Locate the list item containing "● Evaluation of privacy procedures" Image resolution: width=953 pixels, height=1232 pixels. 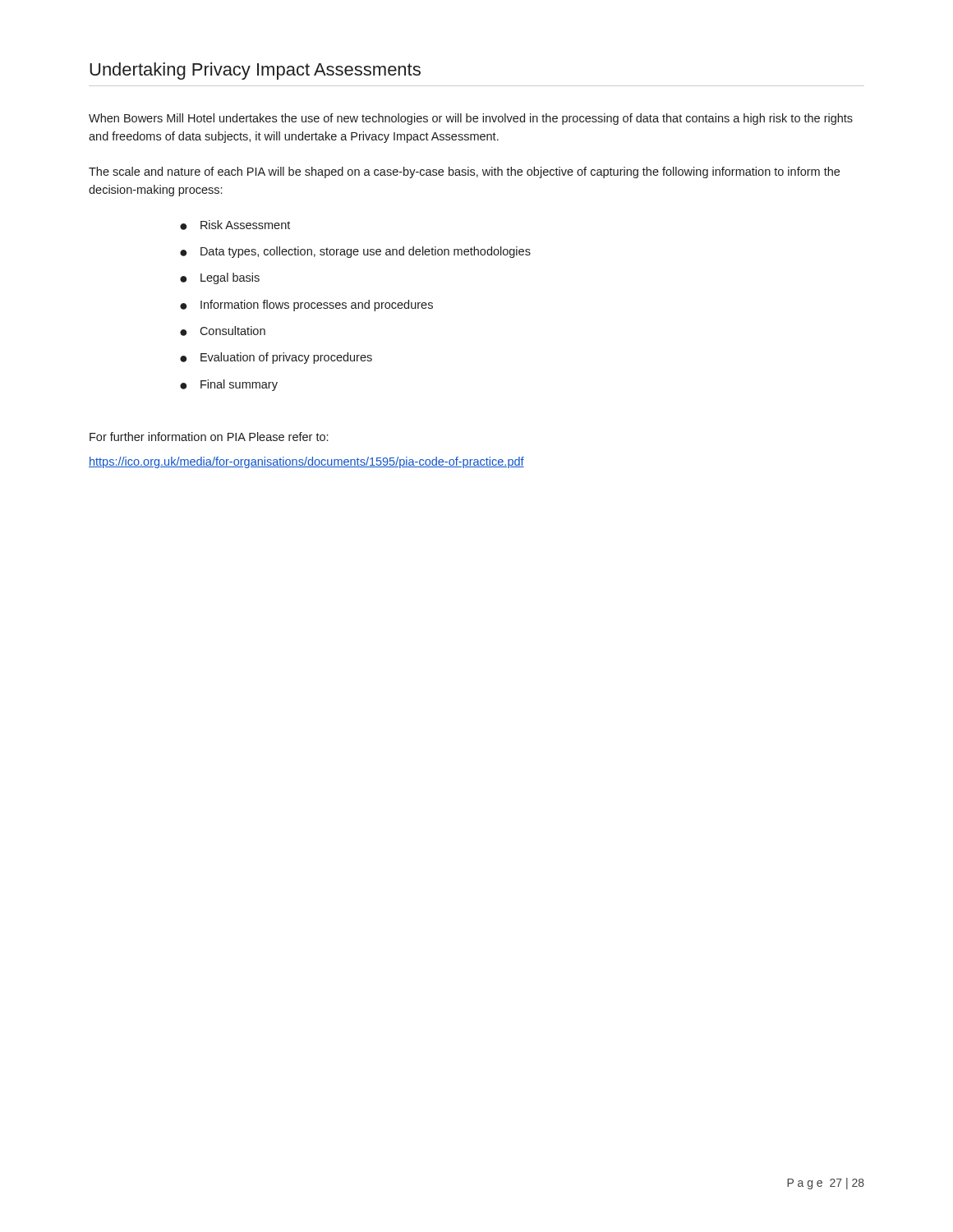click(276, 359)
